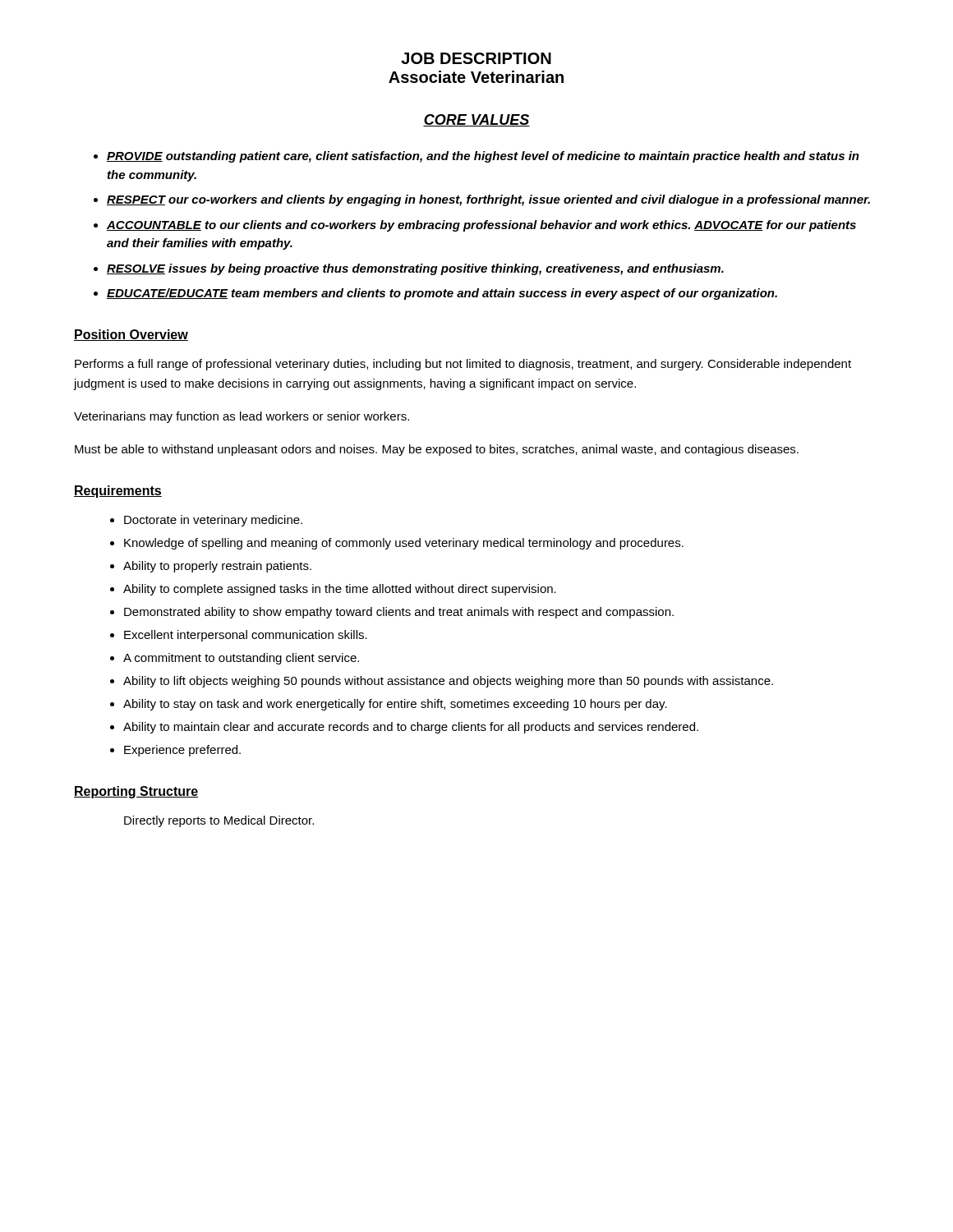Find the text starting "Veterinarians may function"

242,416
